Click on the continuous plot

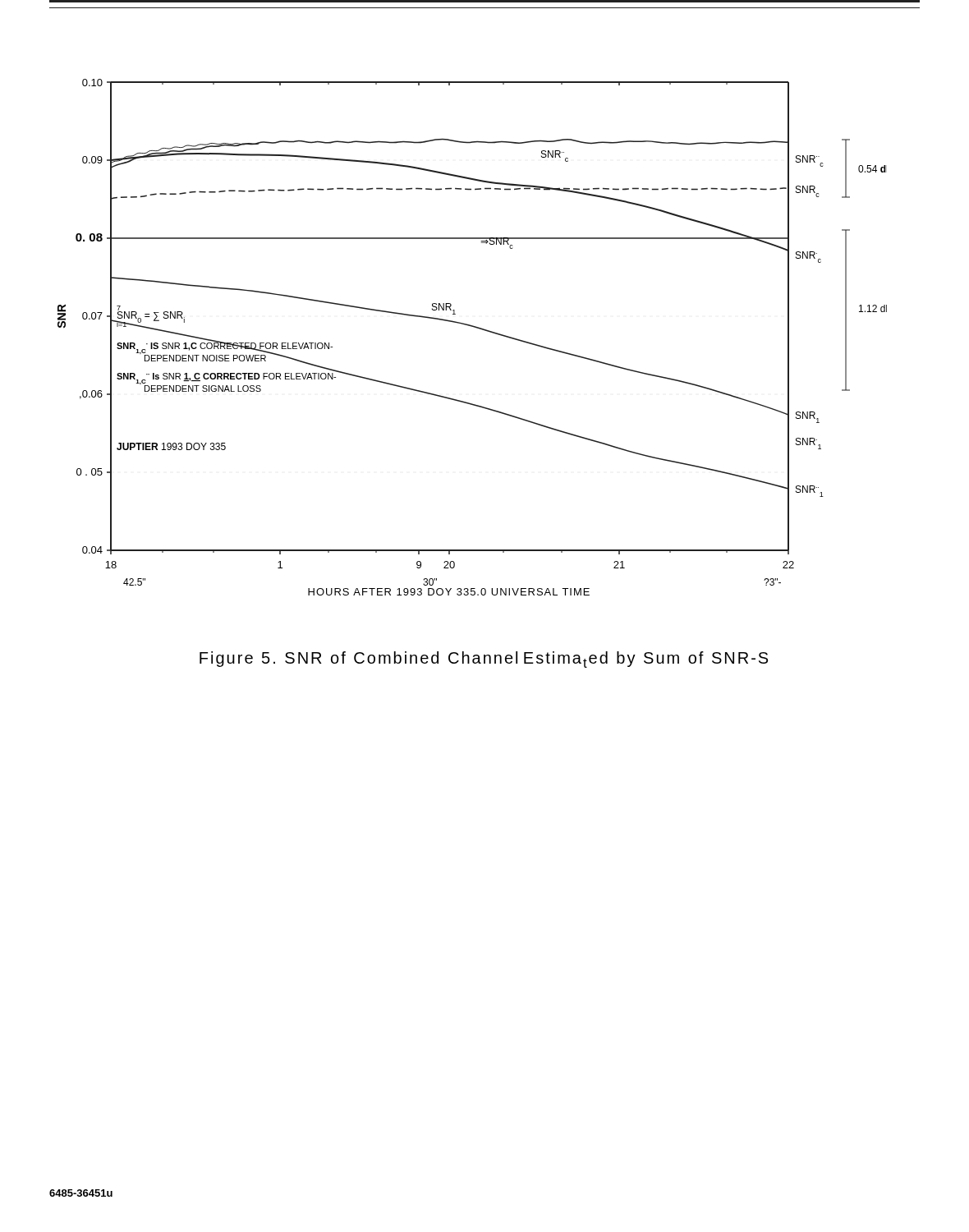click(468, 345)
